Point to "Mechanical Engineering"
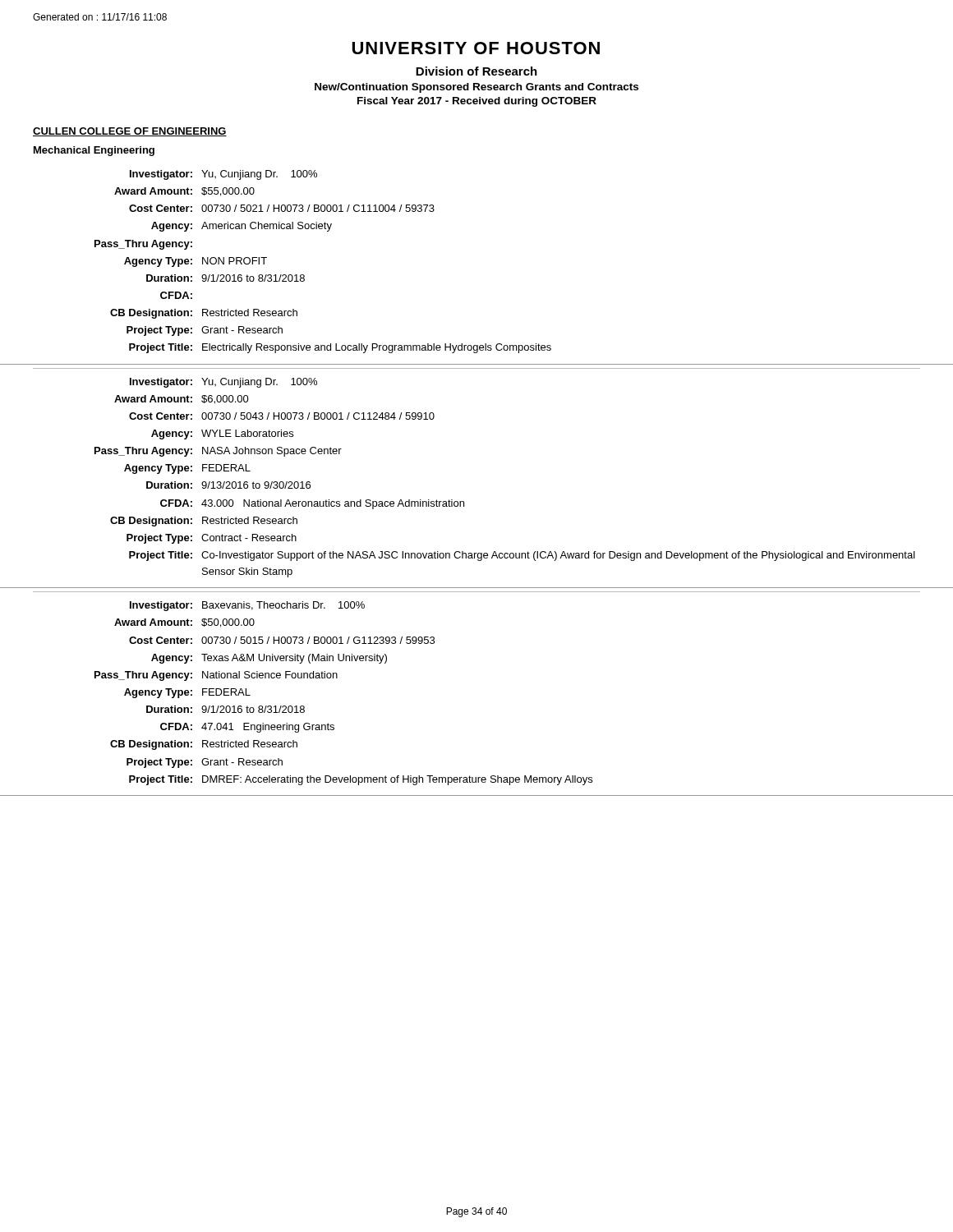Screen dimensions: 1232x953 click(94, 150)
